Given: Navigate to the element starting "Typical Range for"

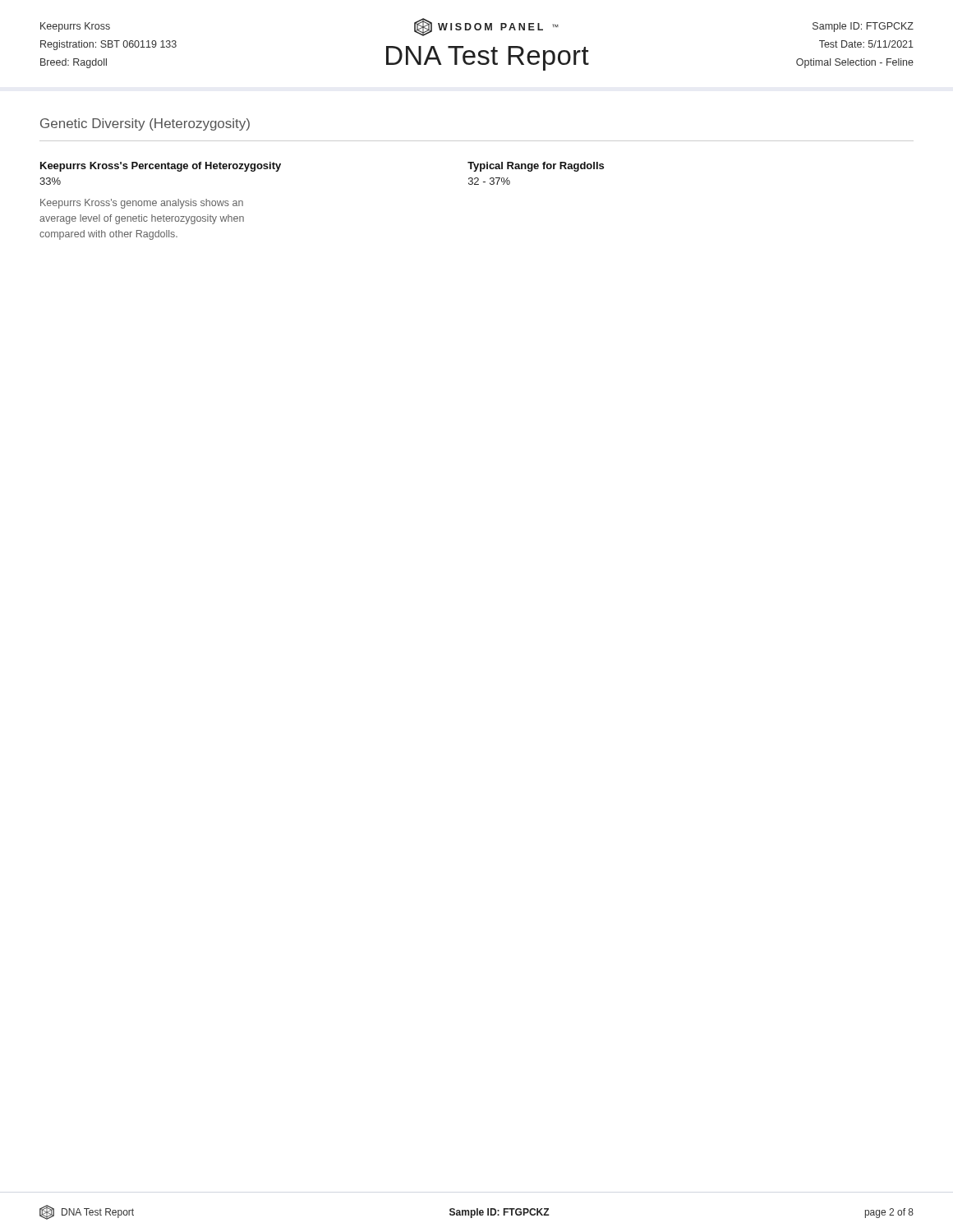Looking at the screenshot, I should tap(536, 167).
